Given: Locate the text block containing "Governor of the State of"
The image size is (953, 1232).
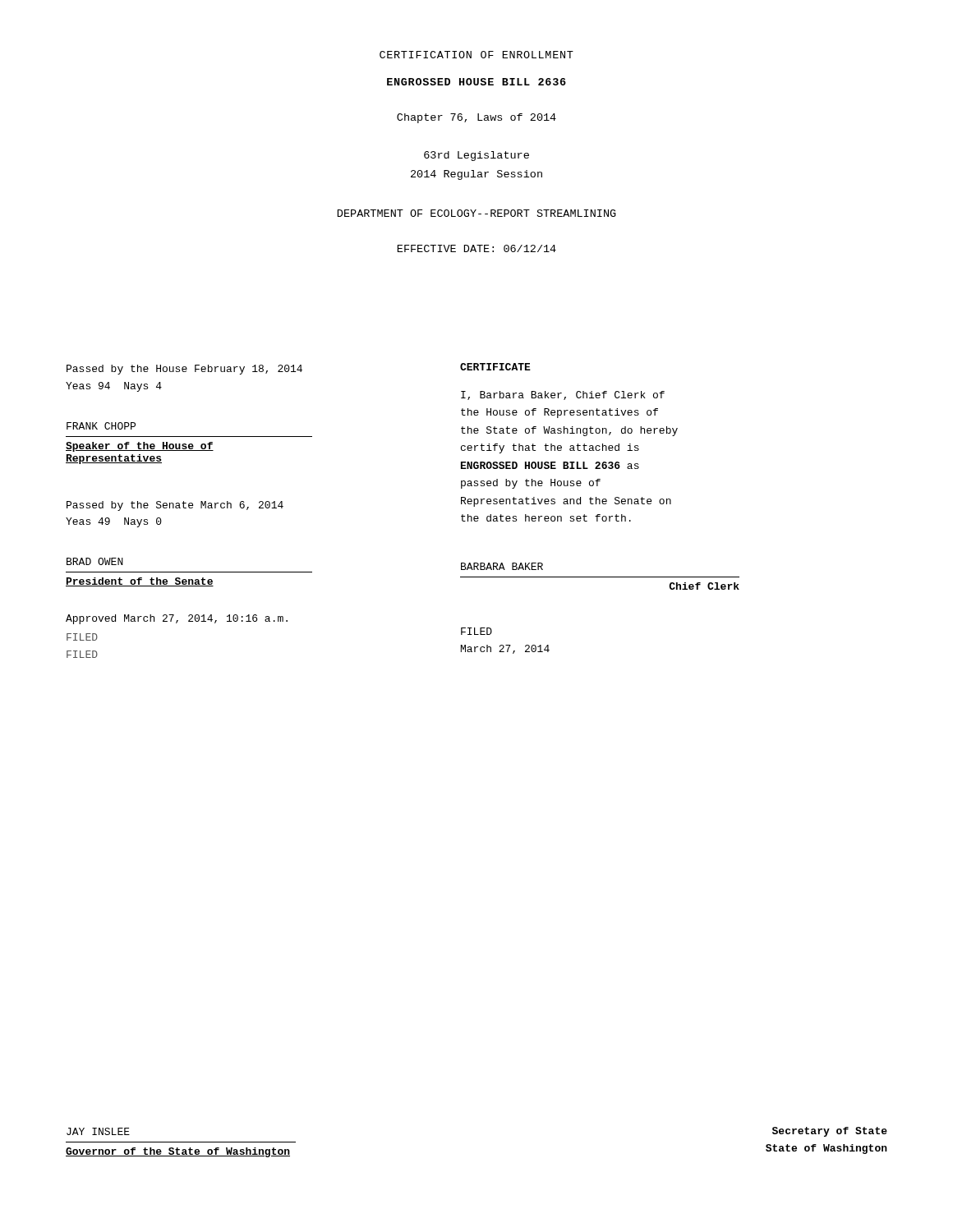Looking at the screenshot, I should 178,1152.
